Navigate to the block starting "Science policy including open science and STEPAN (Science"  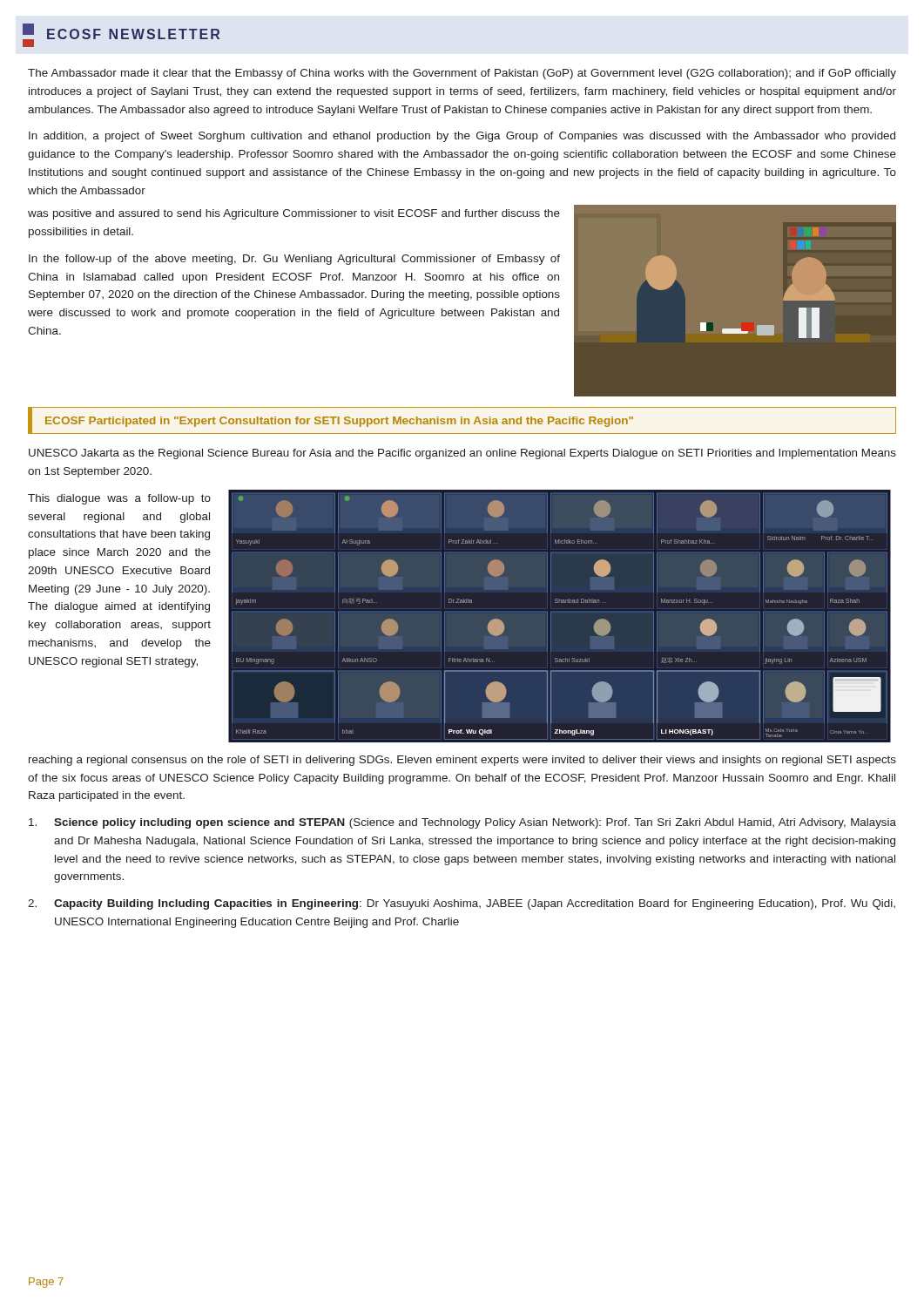click(462, 850)
